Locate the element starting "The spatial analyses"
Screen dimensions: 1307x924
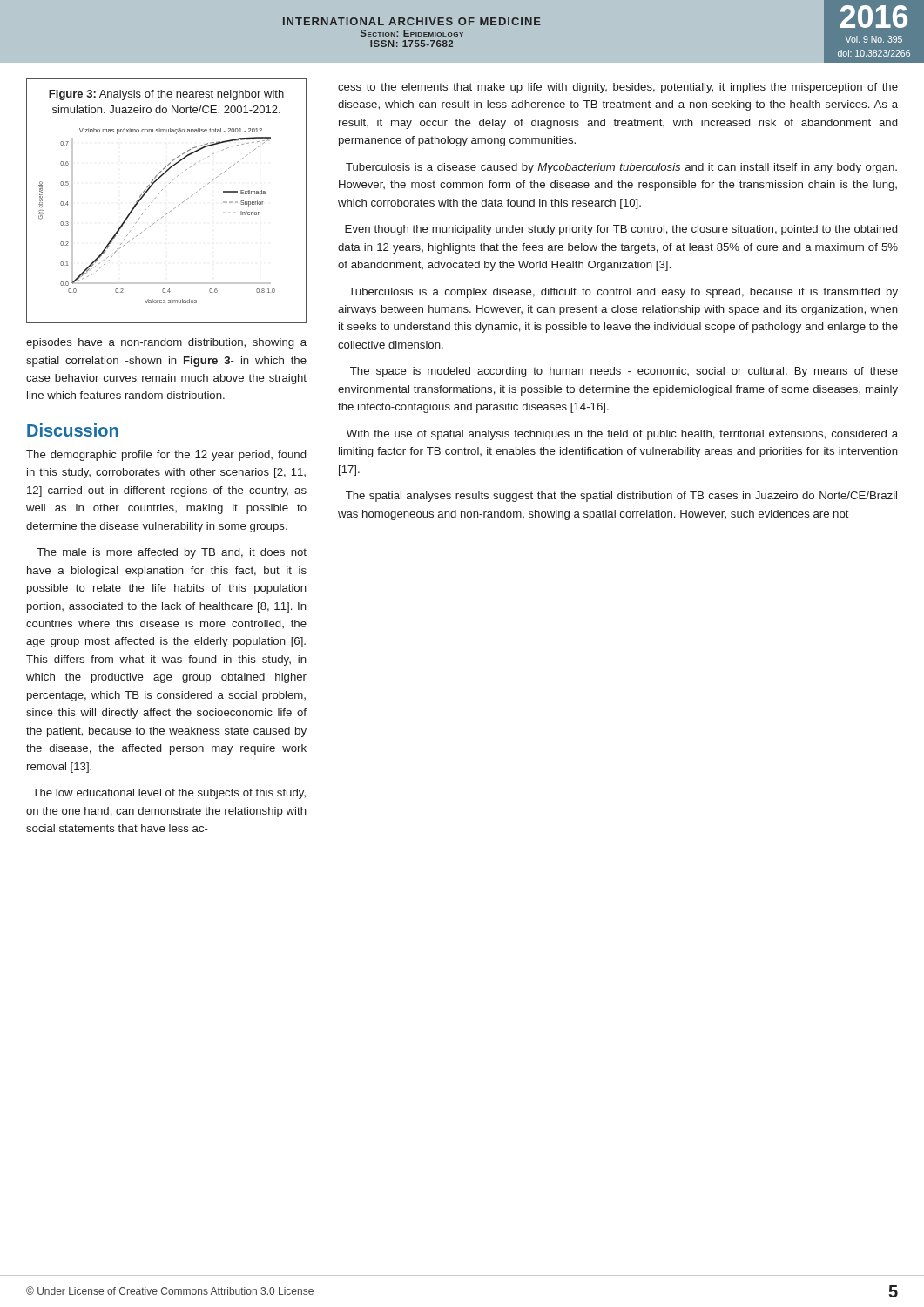click(x=618, y=504)
